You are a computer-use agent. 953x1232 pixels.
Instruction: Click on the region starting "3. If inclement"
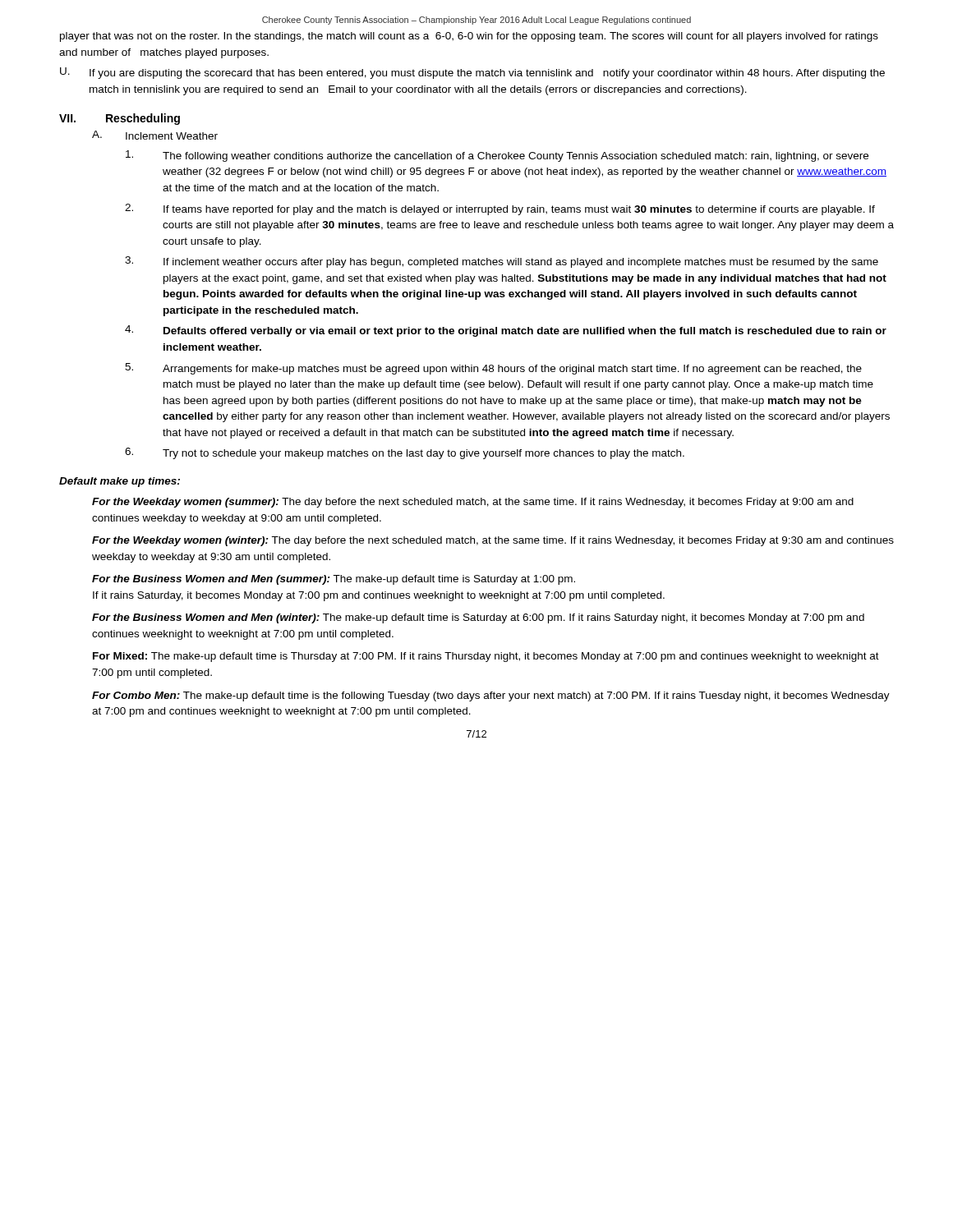(x=509, y=286)
